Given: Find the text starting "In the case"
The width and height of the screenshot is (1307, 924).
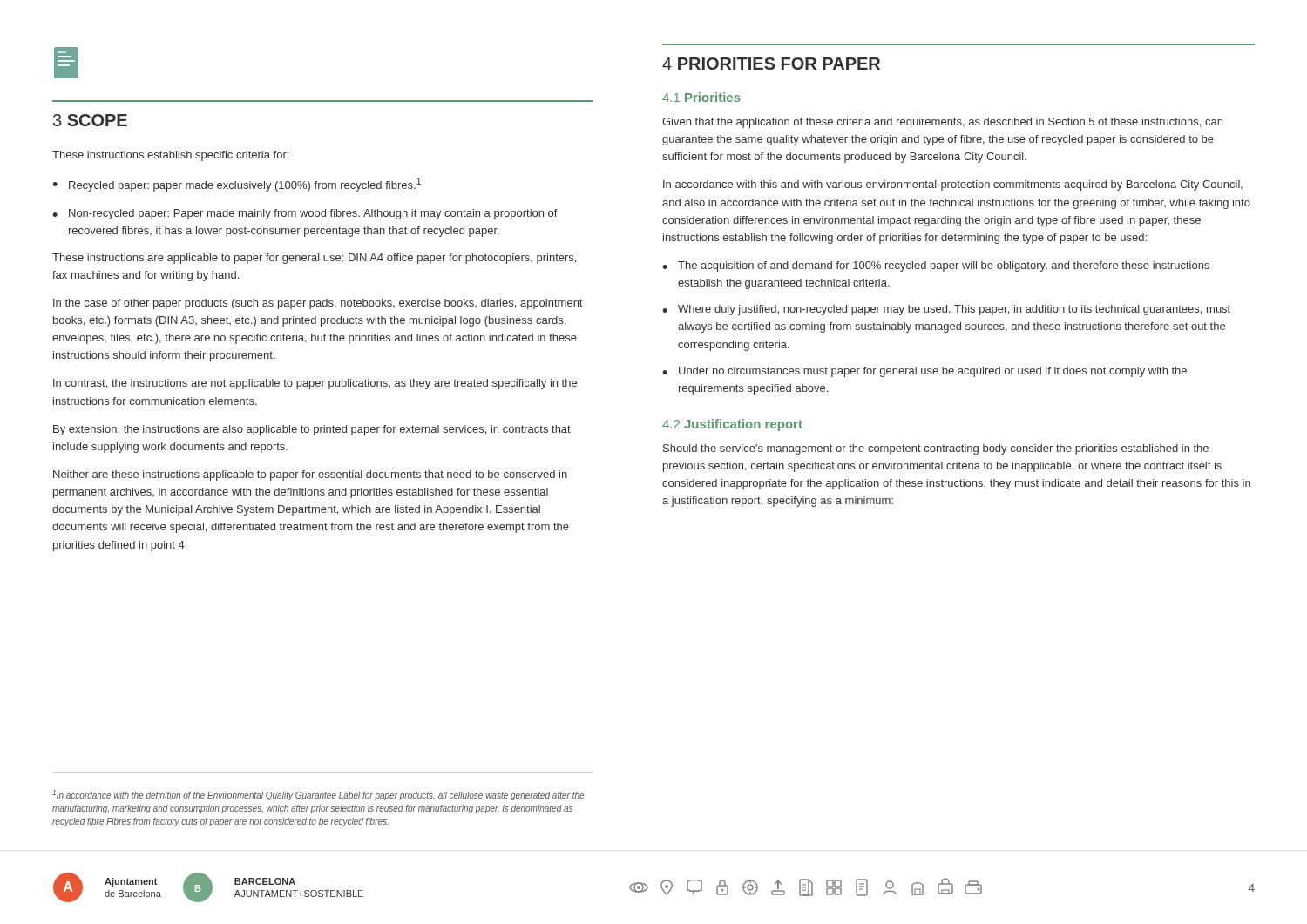Looking at the screenshot, I should (x=317, y=329).
